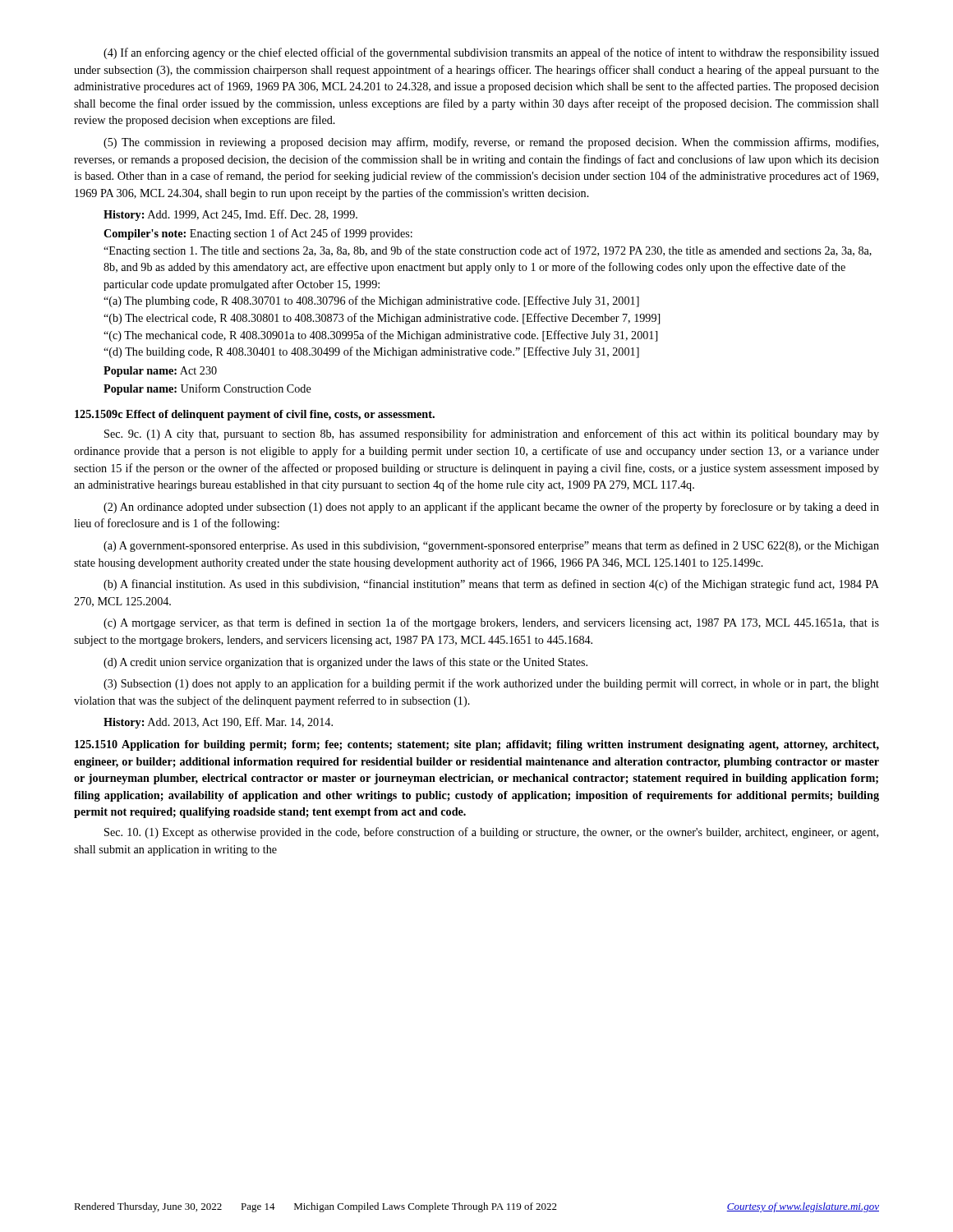Locate the section header that opens with "125.1509c Effect of delinquent payment of"
The height and width of the screenshot is (1232, 953).
click(x=255, y=415)
